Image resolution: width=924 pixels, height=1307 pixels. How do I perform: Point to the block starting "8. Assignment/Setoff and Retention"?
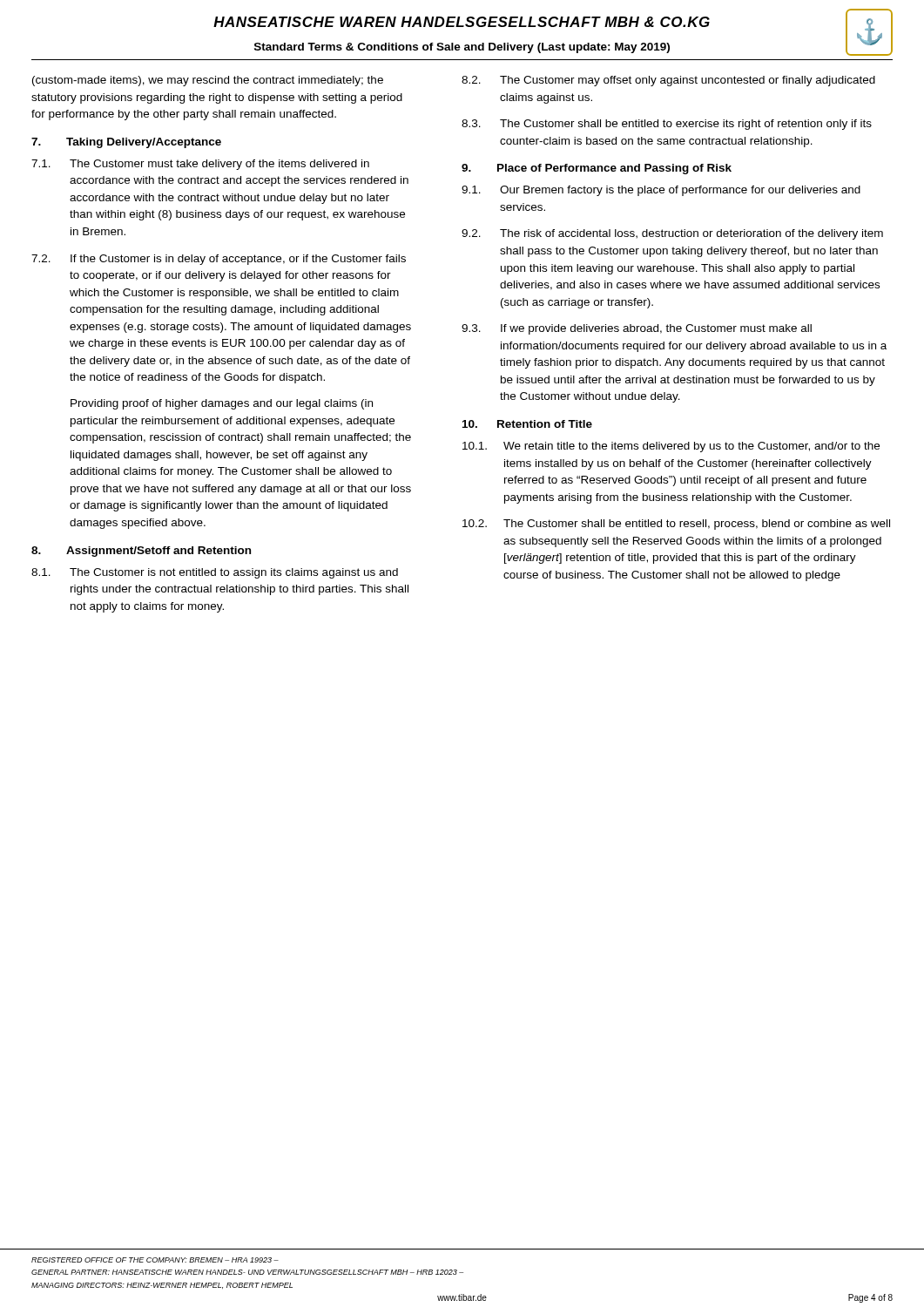pyautogui.click(x=142, y=550)
